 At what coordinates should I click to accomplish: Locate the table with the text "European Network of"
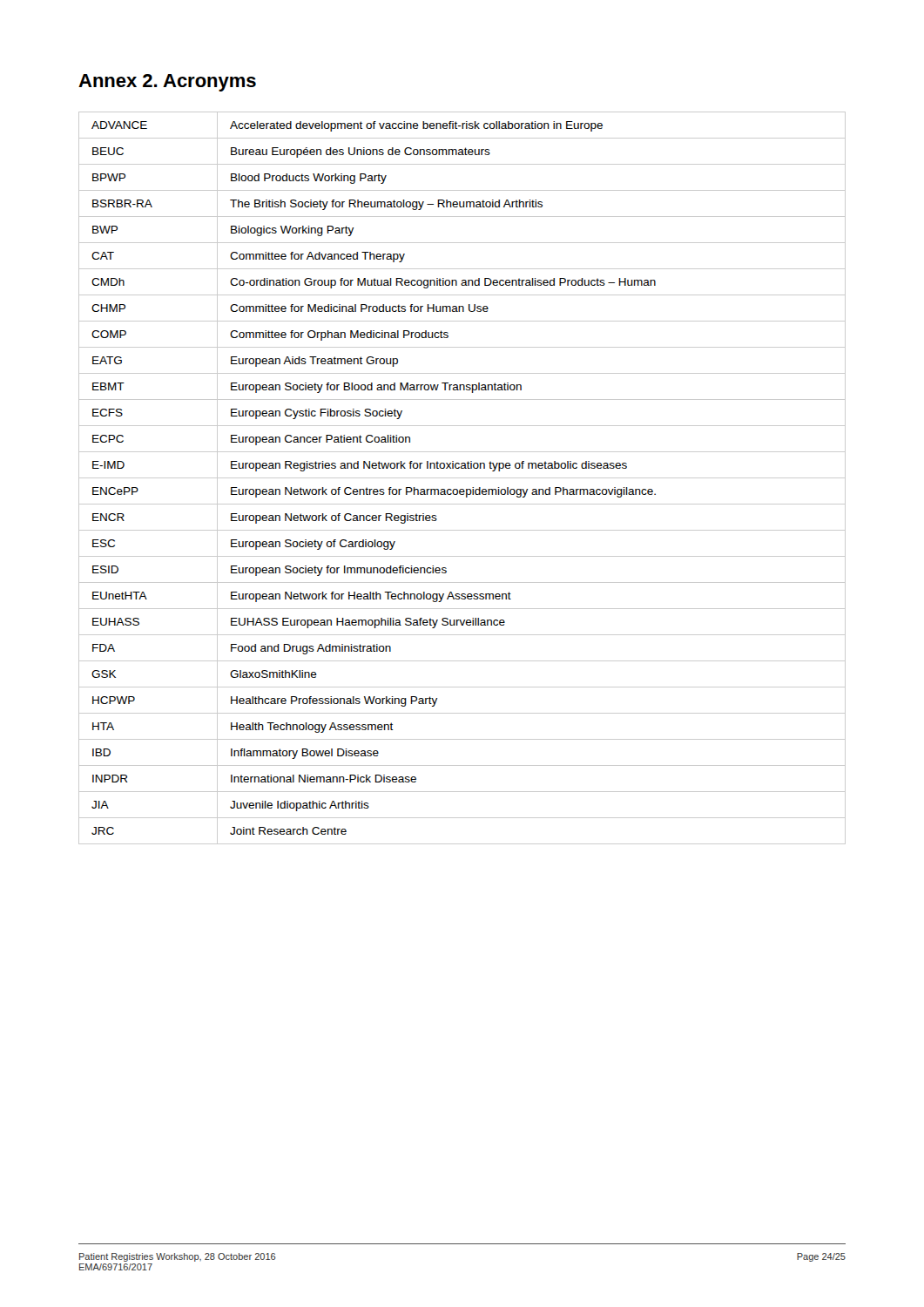(x=462, y=478)
